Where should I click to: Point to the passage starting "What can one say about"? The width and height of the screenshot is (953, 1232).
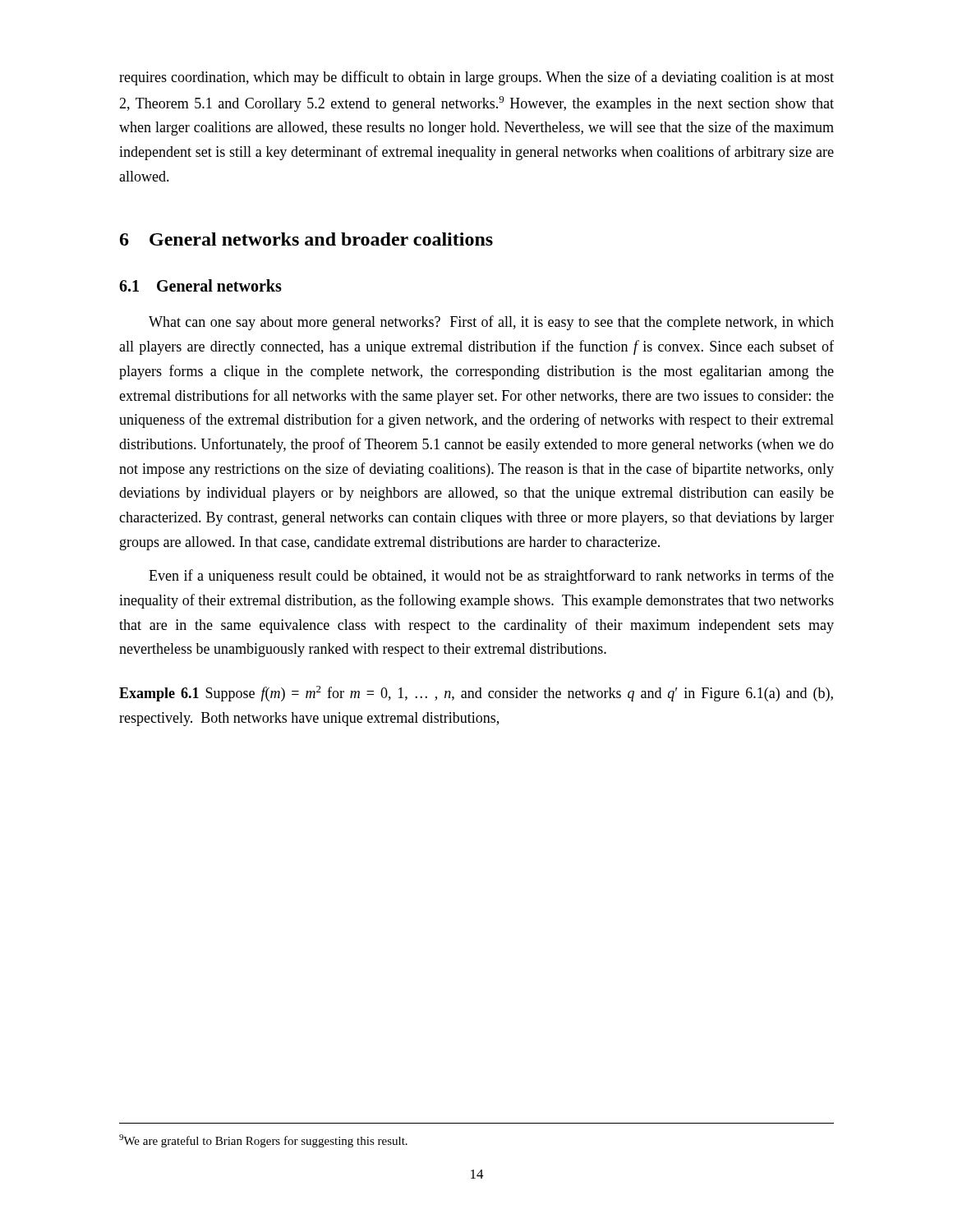[476, 432]
